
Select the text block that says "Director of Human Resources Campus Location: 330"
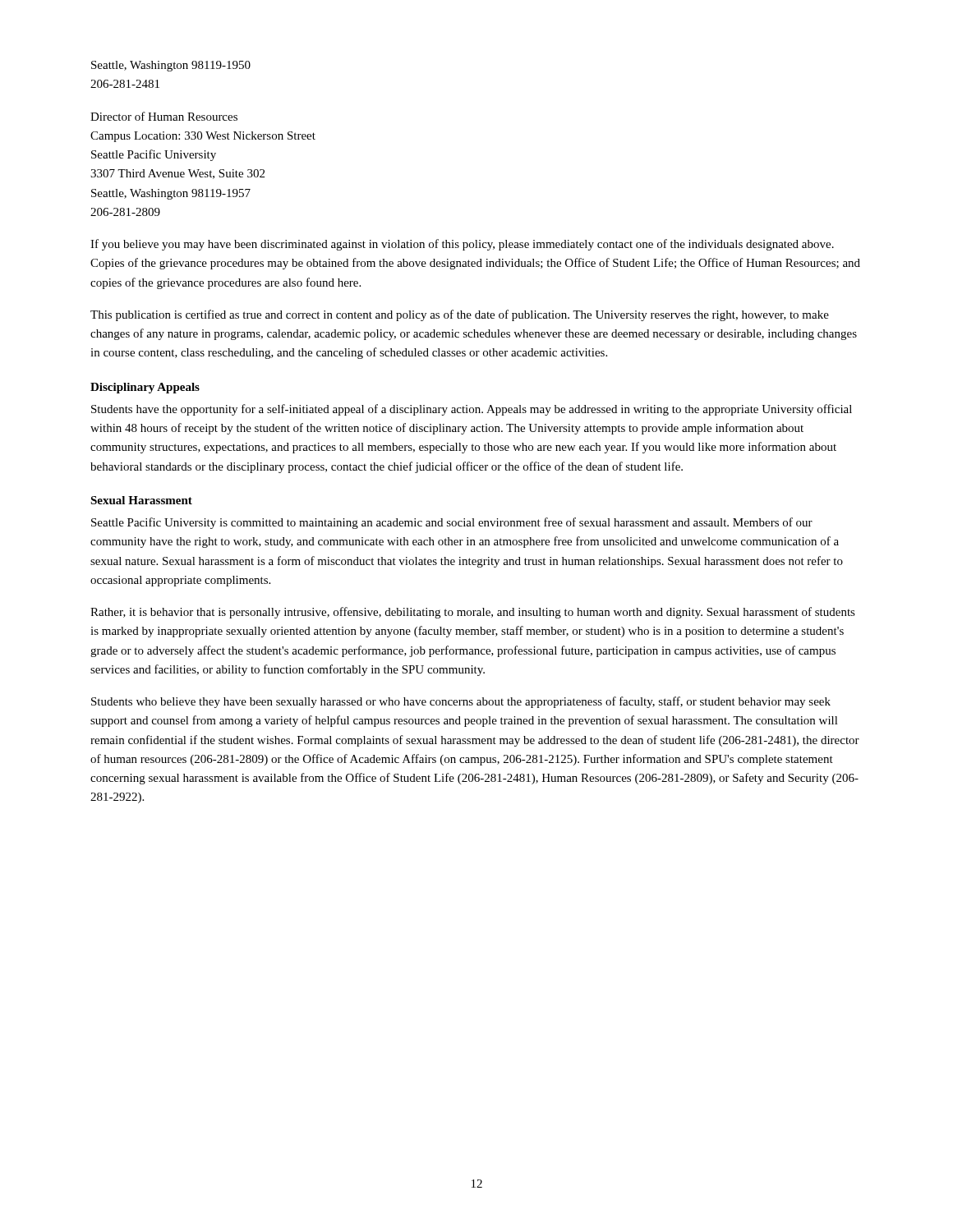coord(203,164)
